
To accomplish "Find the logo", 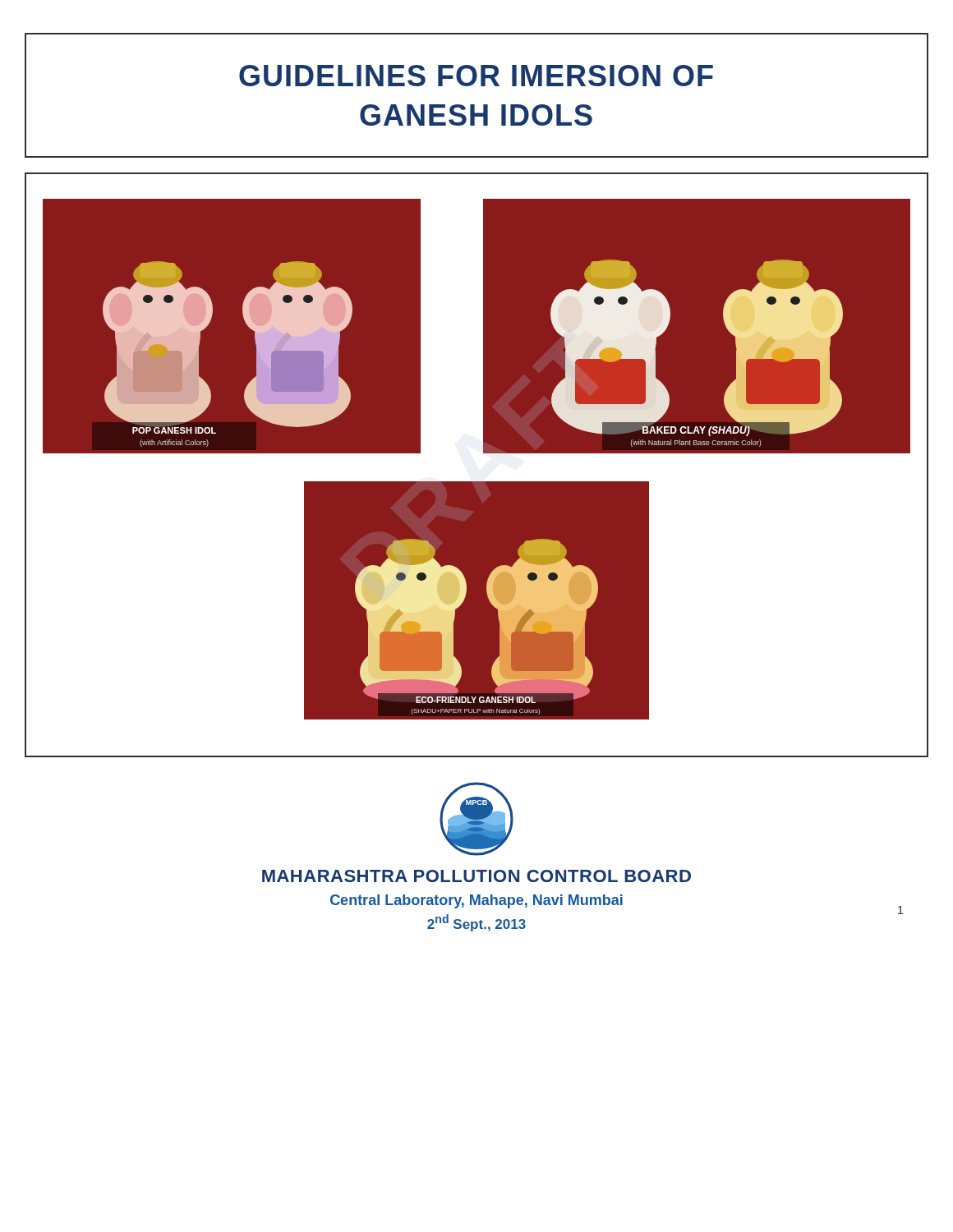I will click(x=476, y=821).
